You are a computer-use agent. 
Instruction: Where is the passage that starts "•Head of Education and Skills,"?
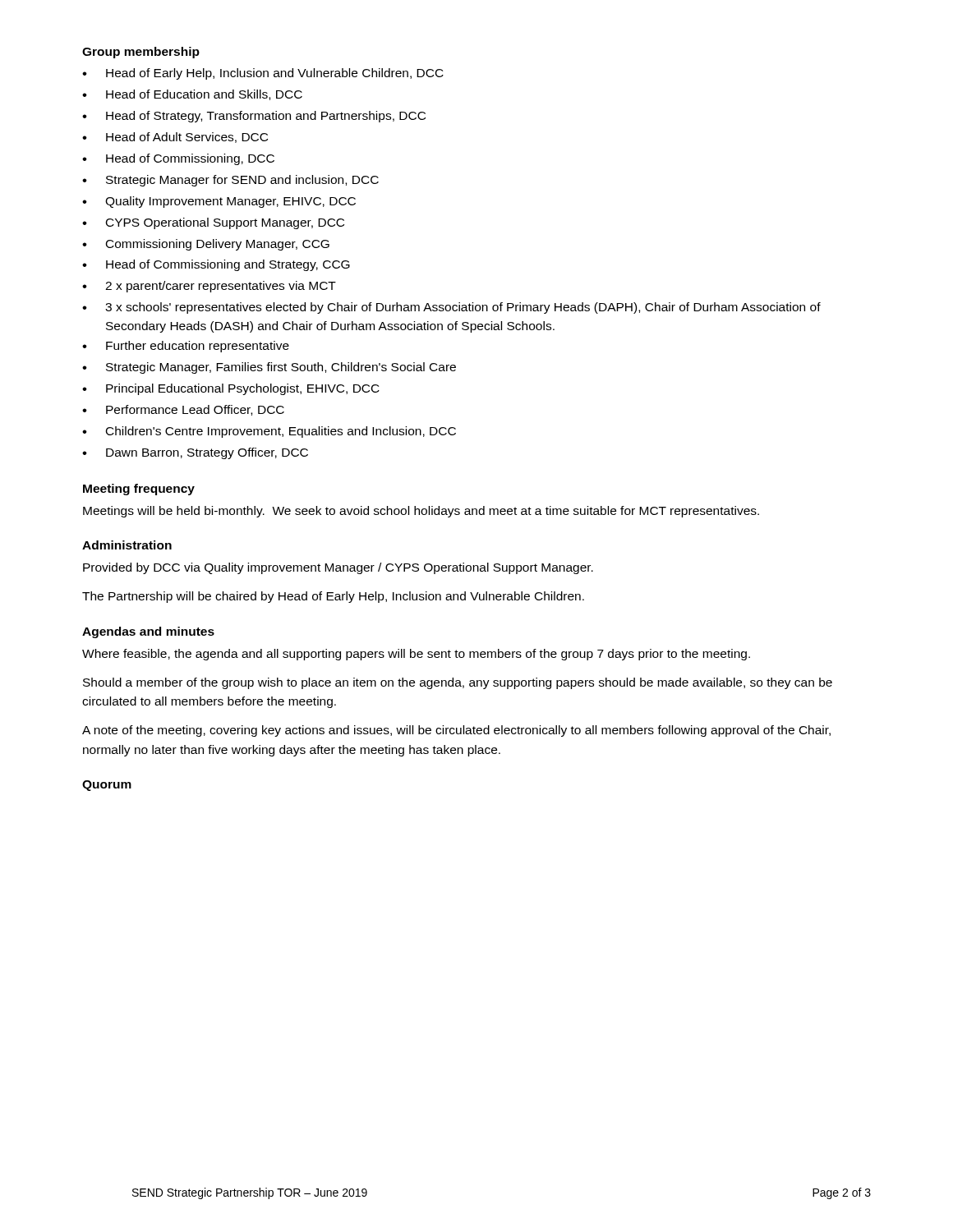tap(192, 95)
